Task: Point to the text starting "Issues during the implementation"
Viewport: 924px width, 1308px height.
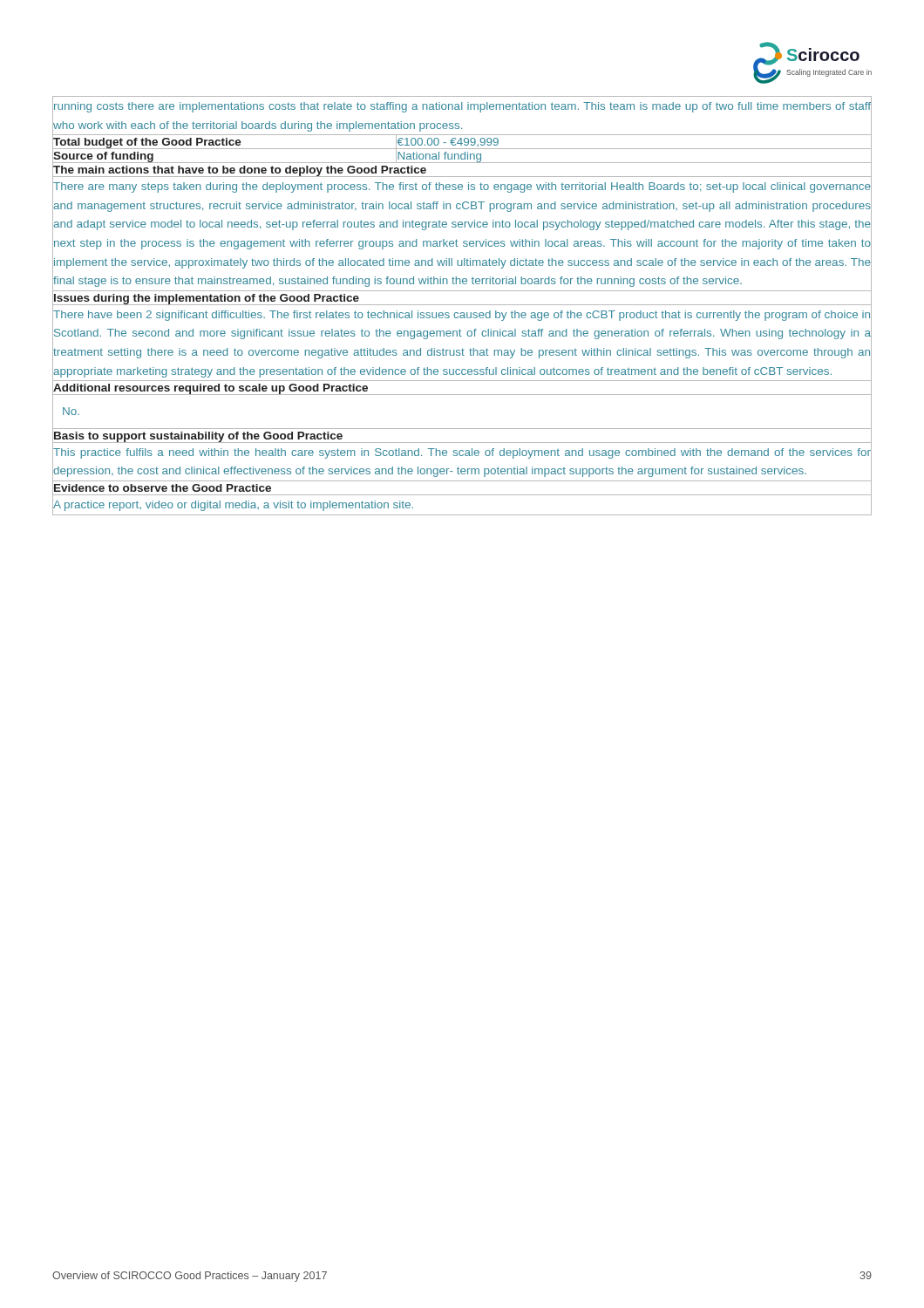Action: 206,298
